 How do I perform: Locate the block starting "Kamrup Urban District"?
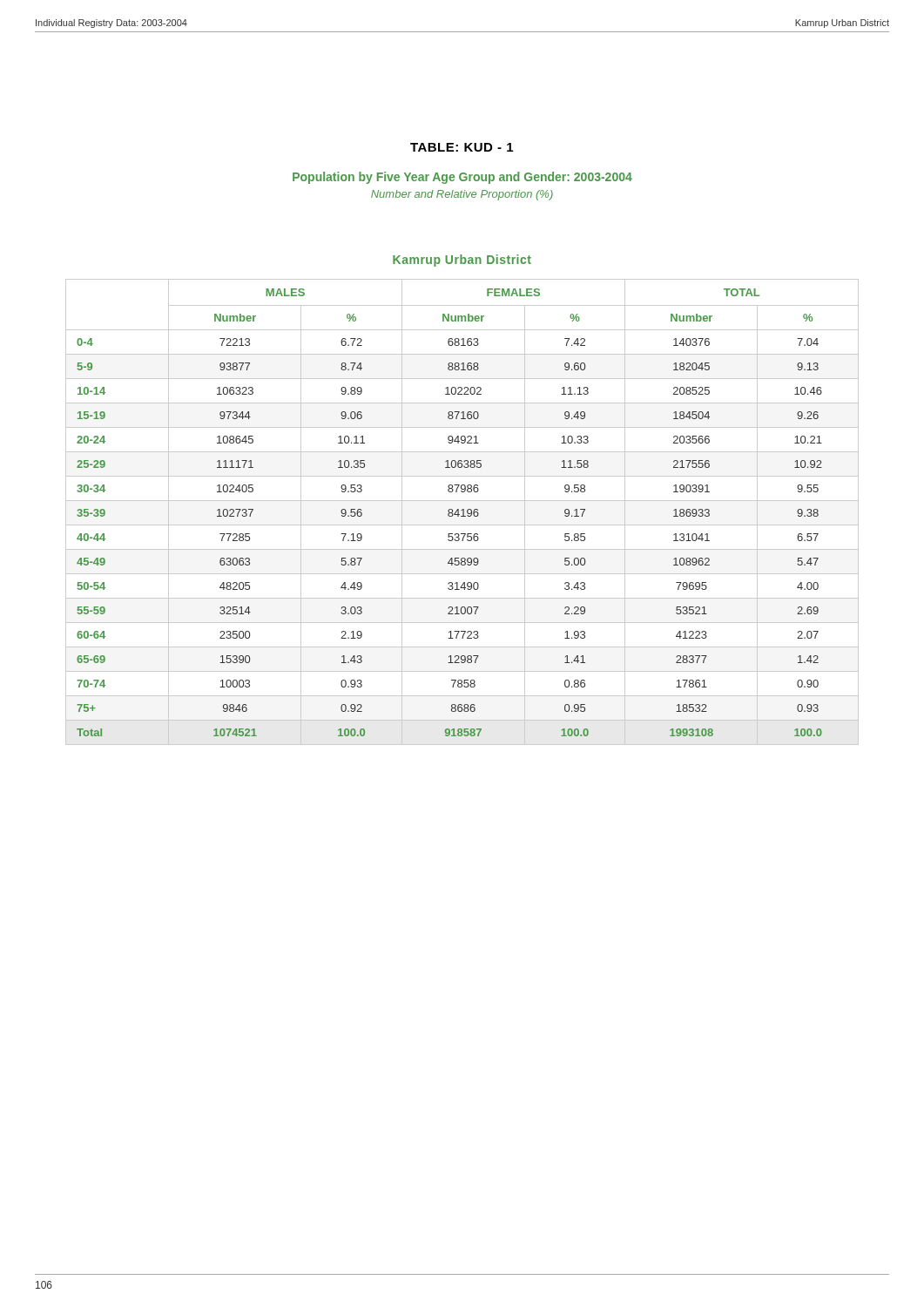pyautogui.click(x=462, y=260)
